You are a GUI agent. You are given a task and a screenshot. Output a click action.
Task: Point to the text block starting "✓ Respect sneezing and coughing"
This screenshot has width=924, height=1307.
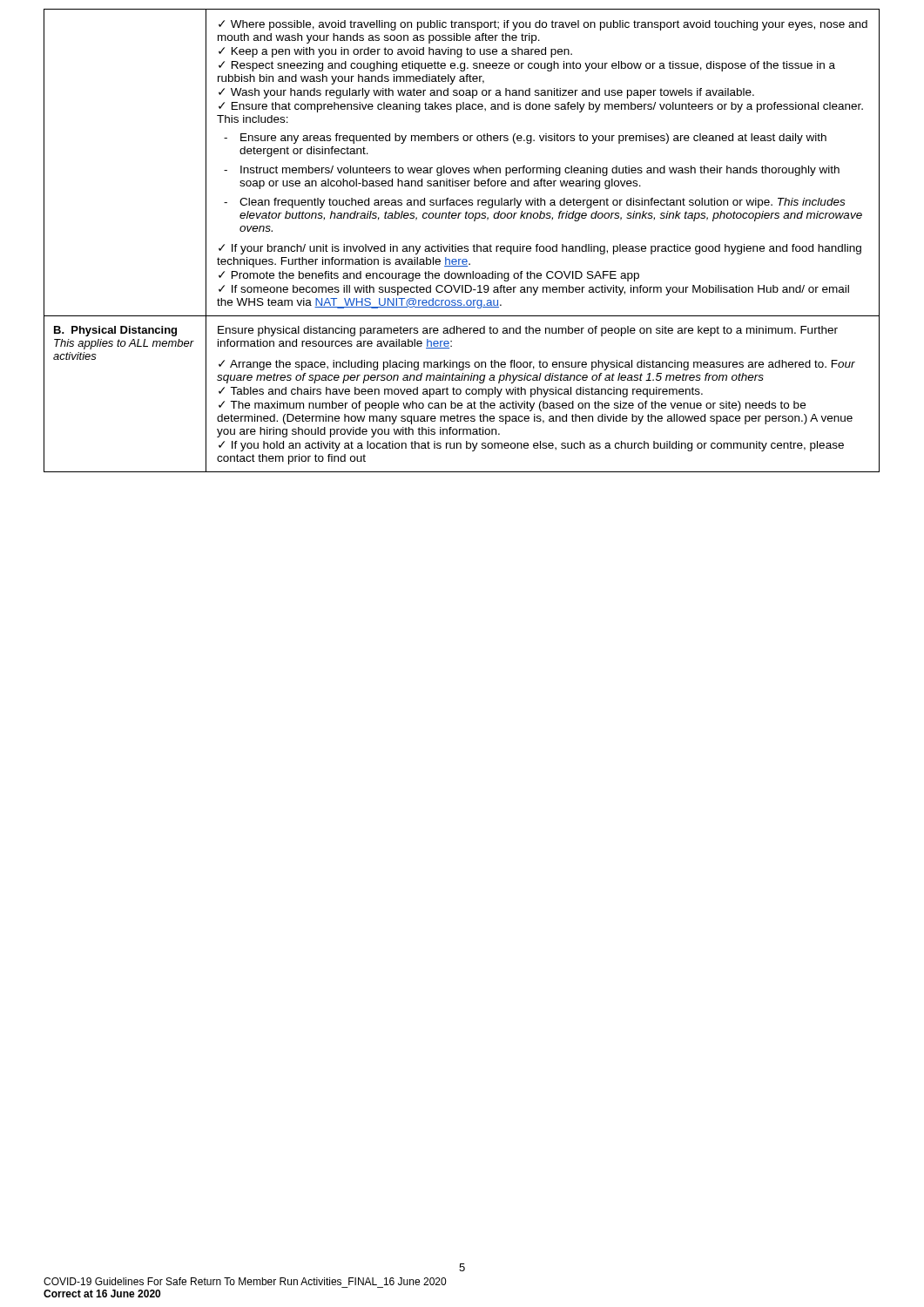pos(543,71)
